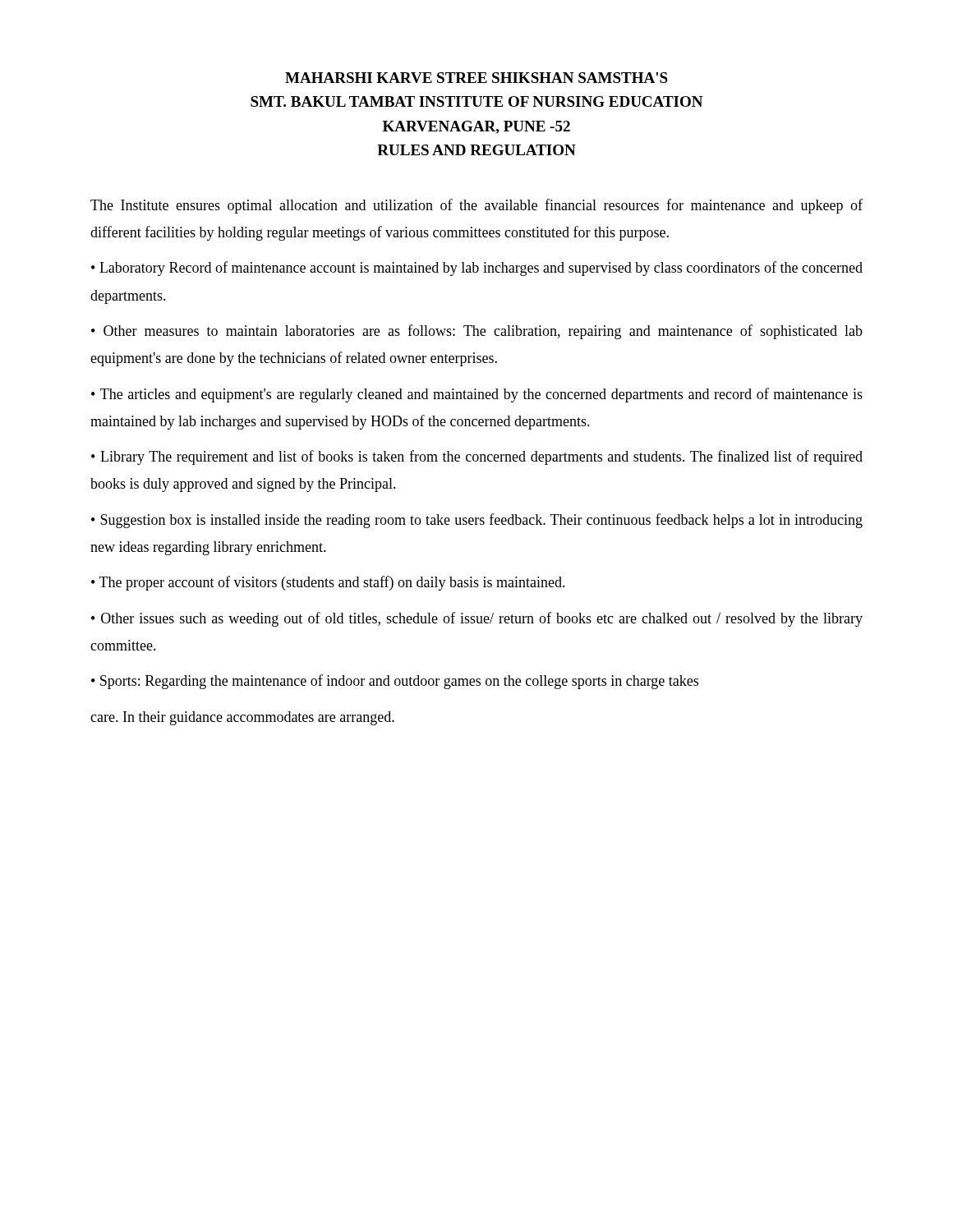Click on the passage starting "MAHARSHI KARVE STREE SHIKSHAN"
This screenshot has width=953, height=1232.
tap(476, 114)
